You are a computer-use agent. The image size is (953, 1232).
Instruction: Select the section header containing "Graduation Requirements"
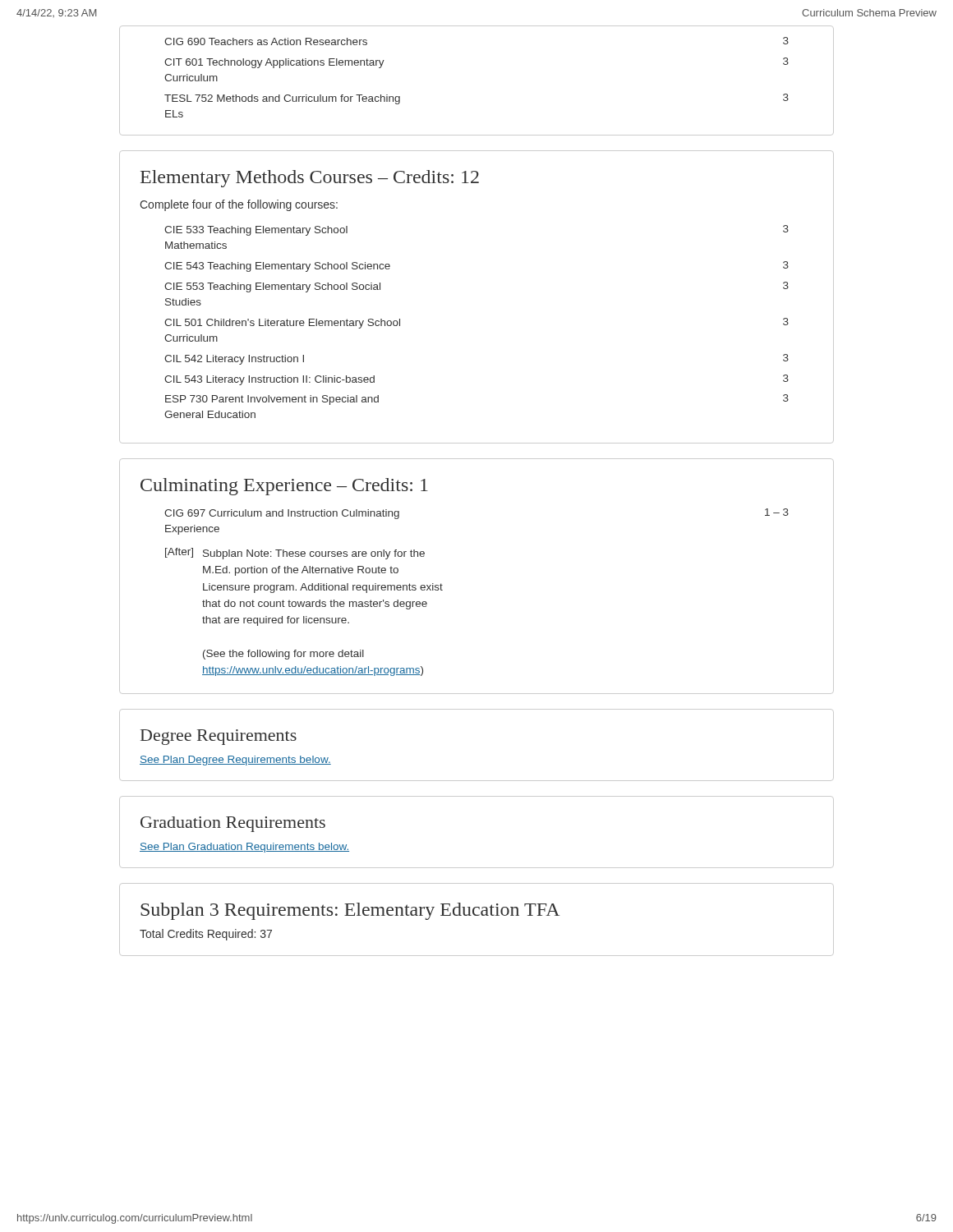click(233, 824)
